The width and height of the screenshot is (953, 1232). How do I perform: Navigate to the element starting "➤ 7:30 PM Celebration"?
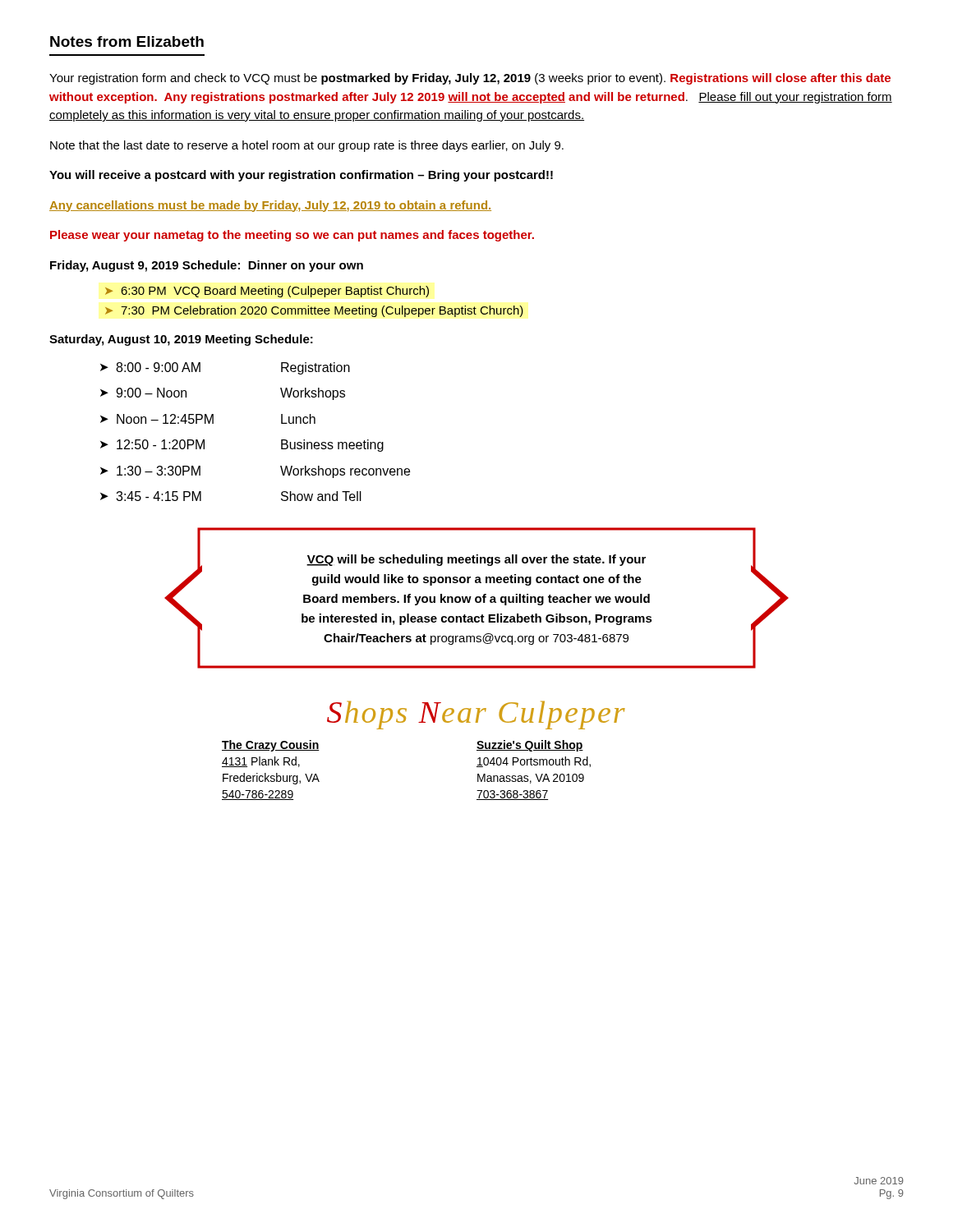point(314,310)
